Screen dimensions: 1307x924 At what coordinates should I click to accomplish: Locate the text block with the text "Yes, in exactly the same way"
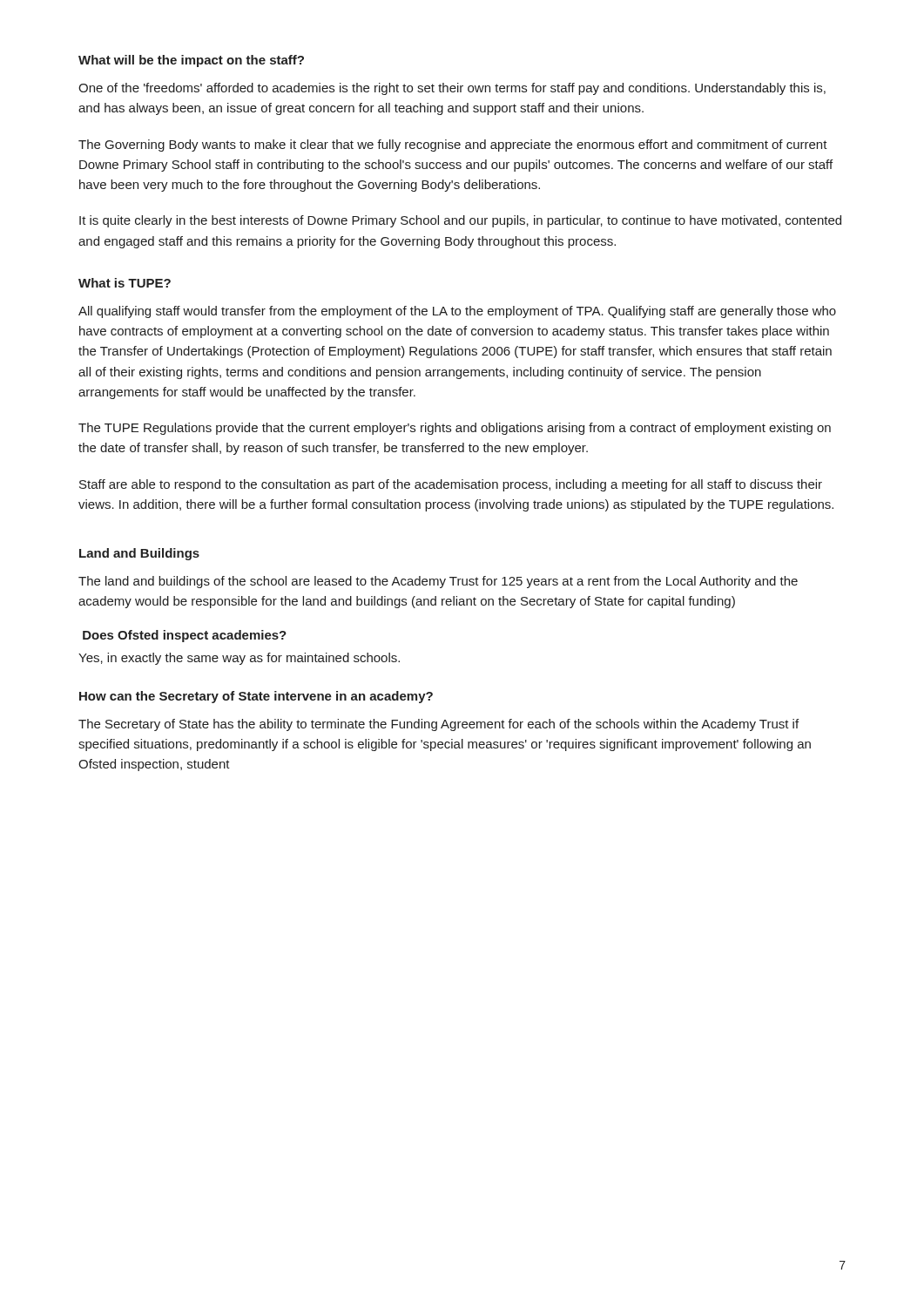pyautogui.click(x=240, y=657)
